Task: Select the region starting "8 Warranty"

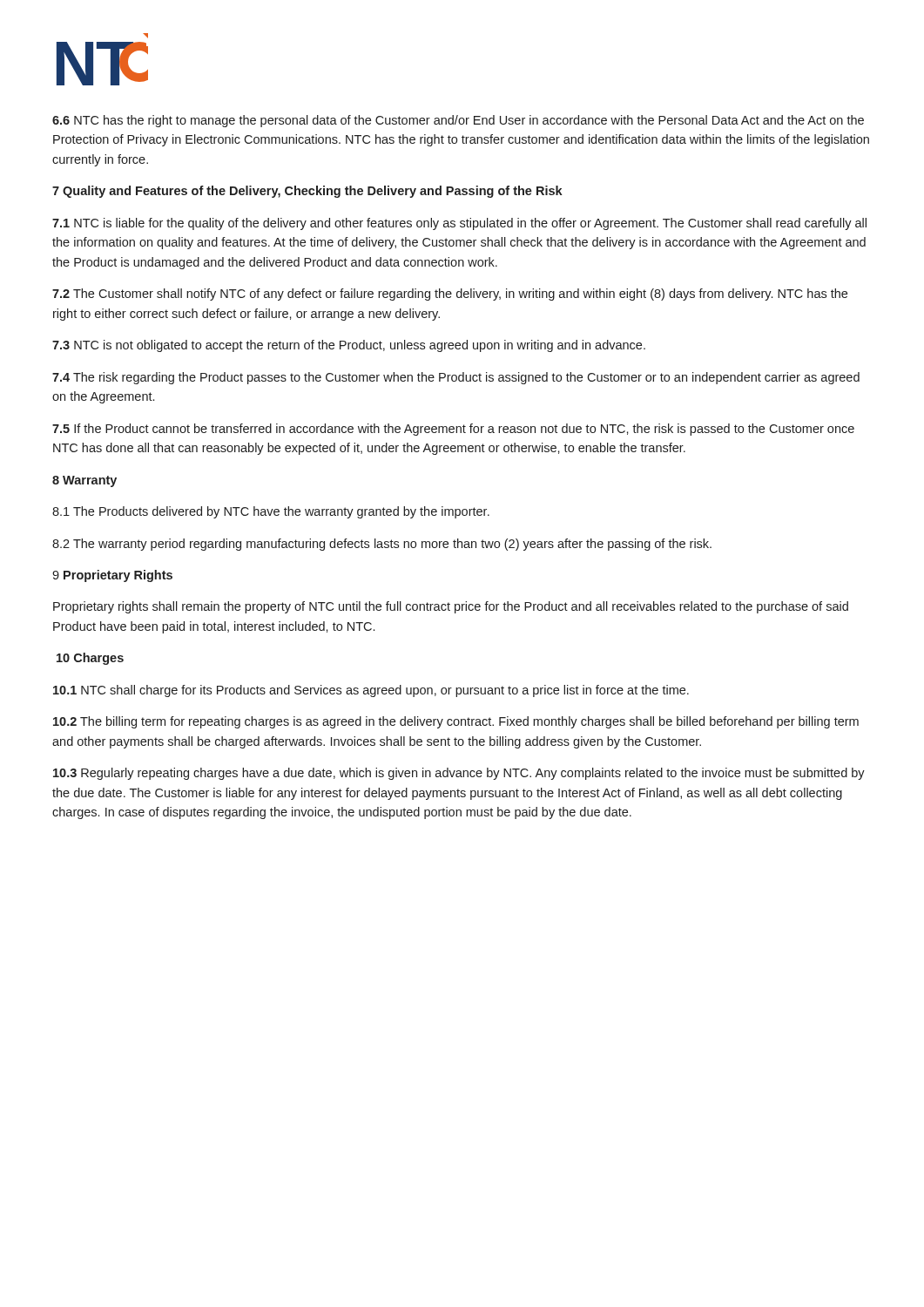Action: [84, 481]
